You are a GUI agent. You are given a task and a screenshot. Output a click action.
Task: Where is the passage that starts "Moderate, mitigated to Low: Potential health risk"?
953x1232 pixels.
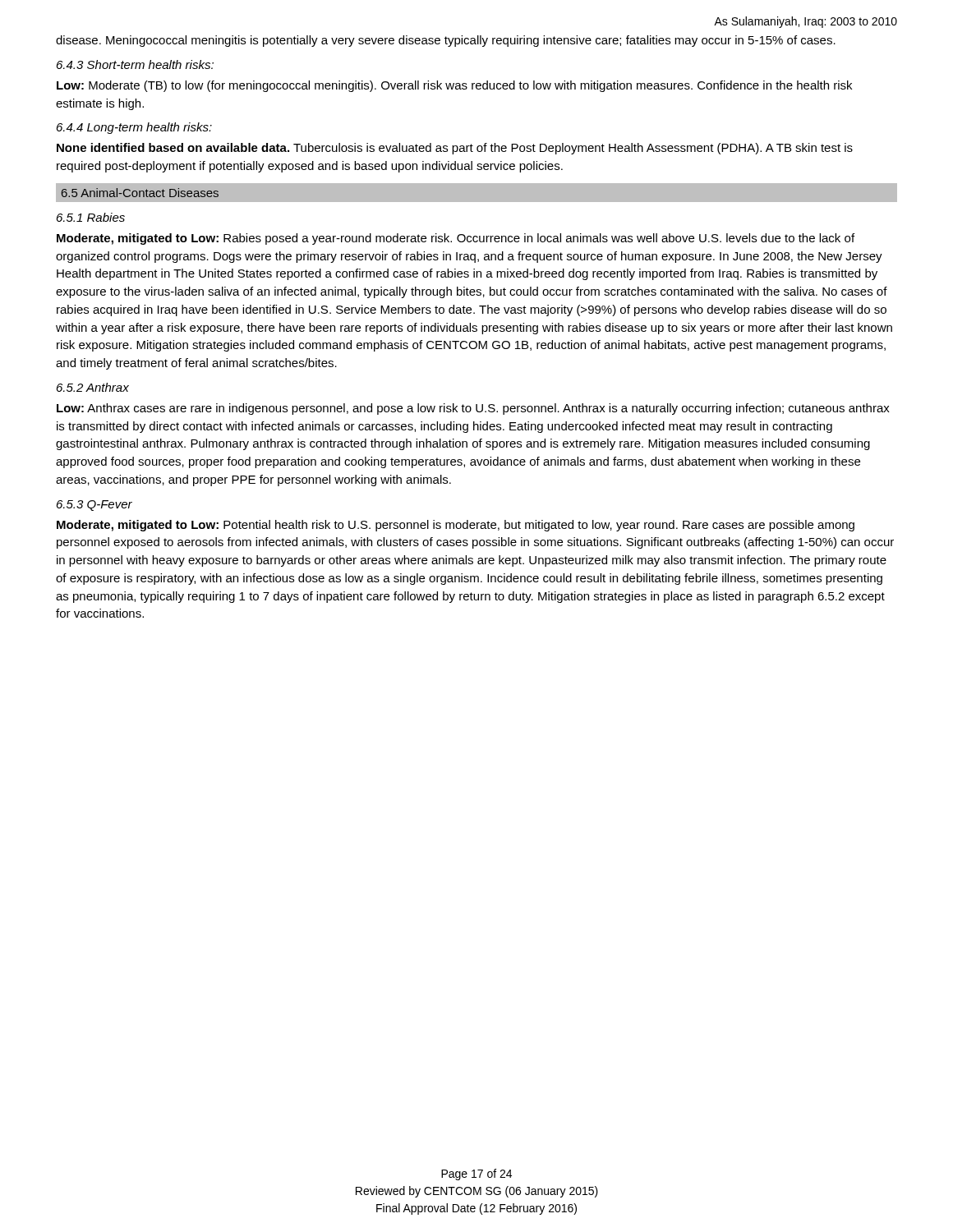475,569
